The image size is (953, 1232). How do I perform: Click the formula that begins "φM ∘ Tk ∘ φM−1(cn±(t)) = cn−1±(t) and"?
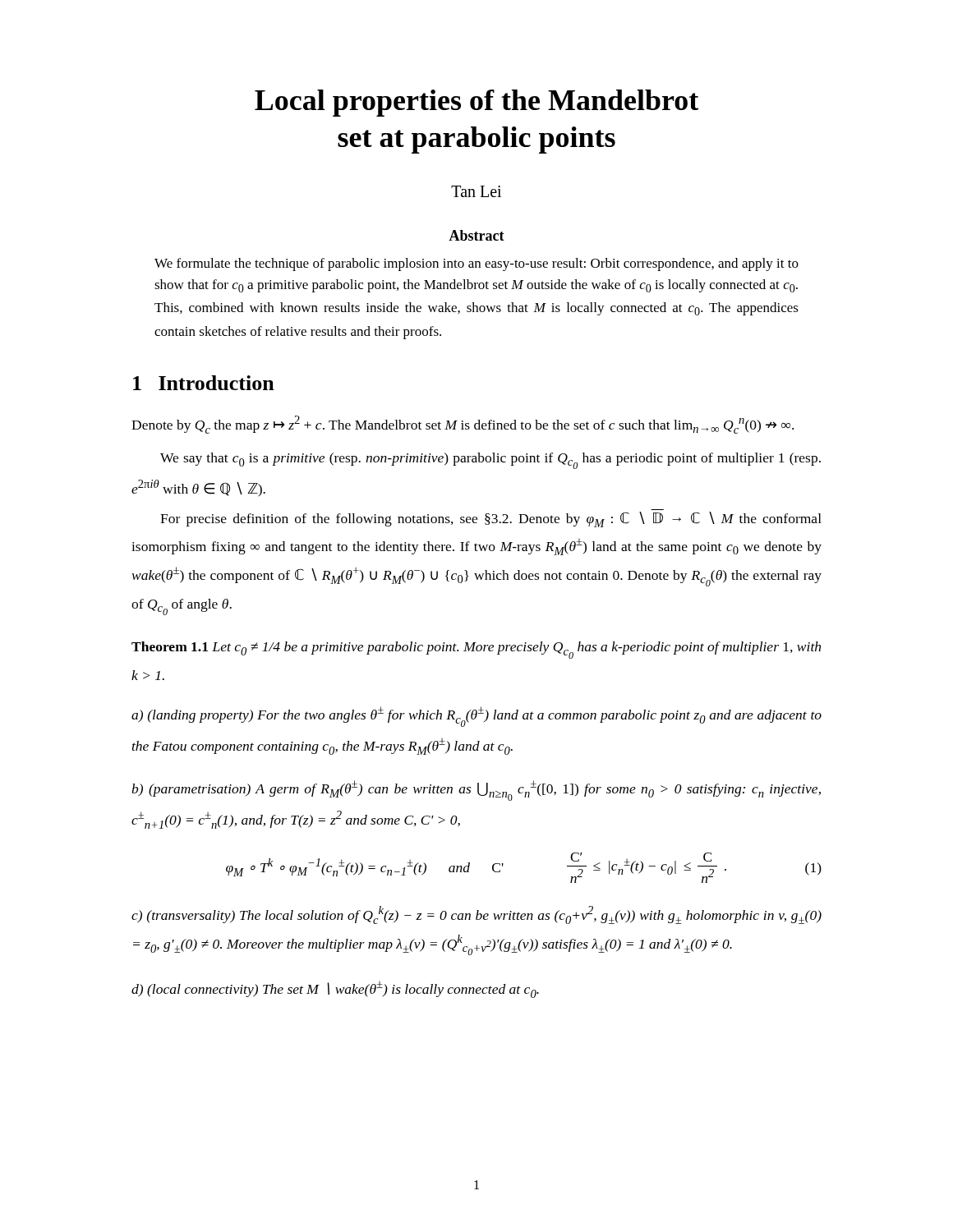476,868
